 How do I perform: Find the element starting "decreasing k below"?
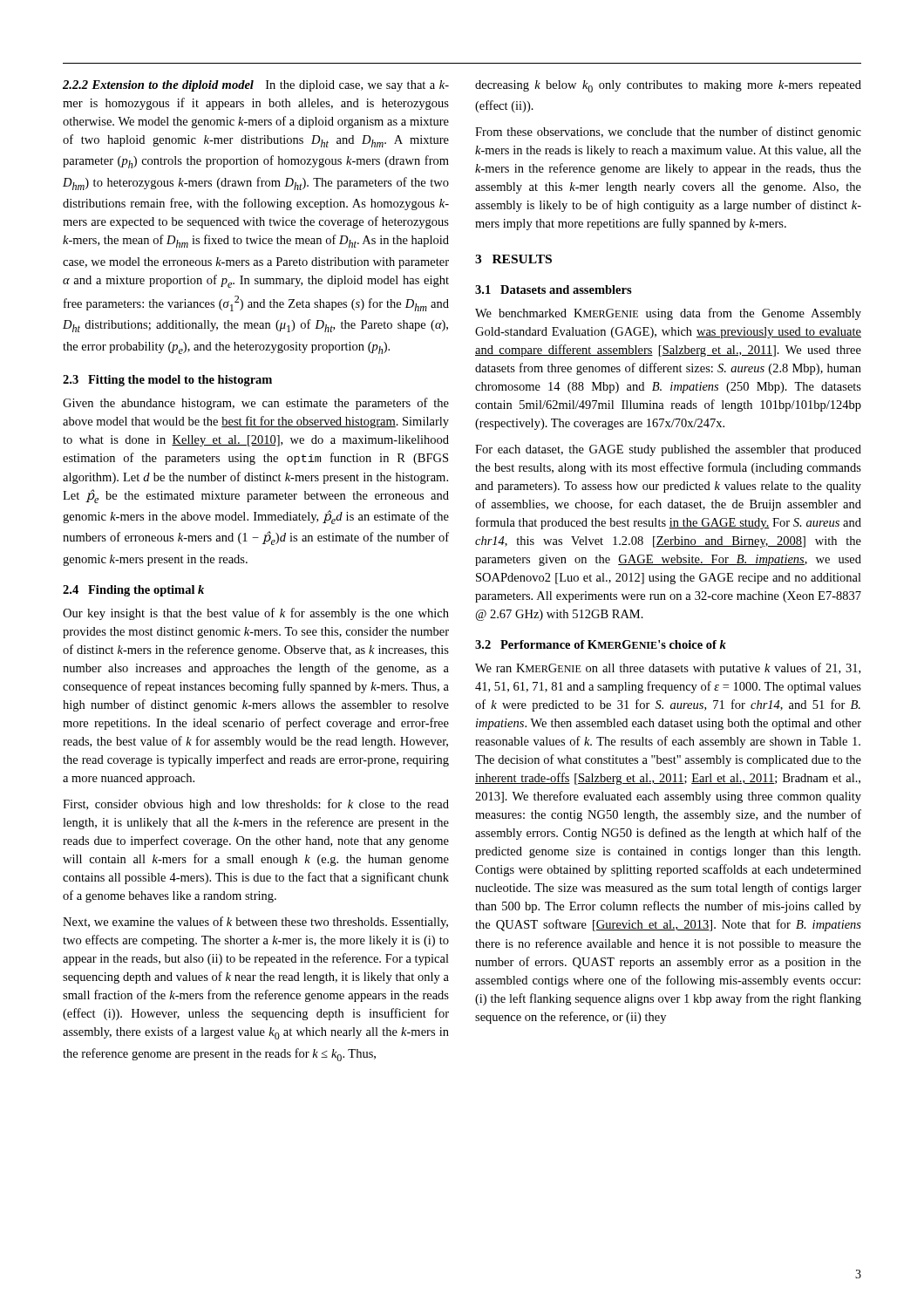668,155
